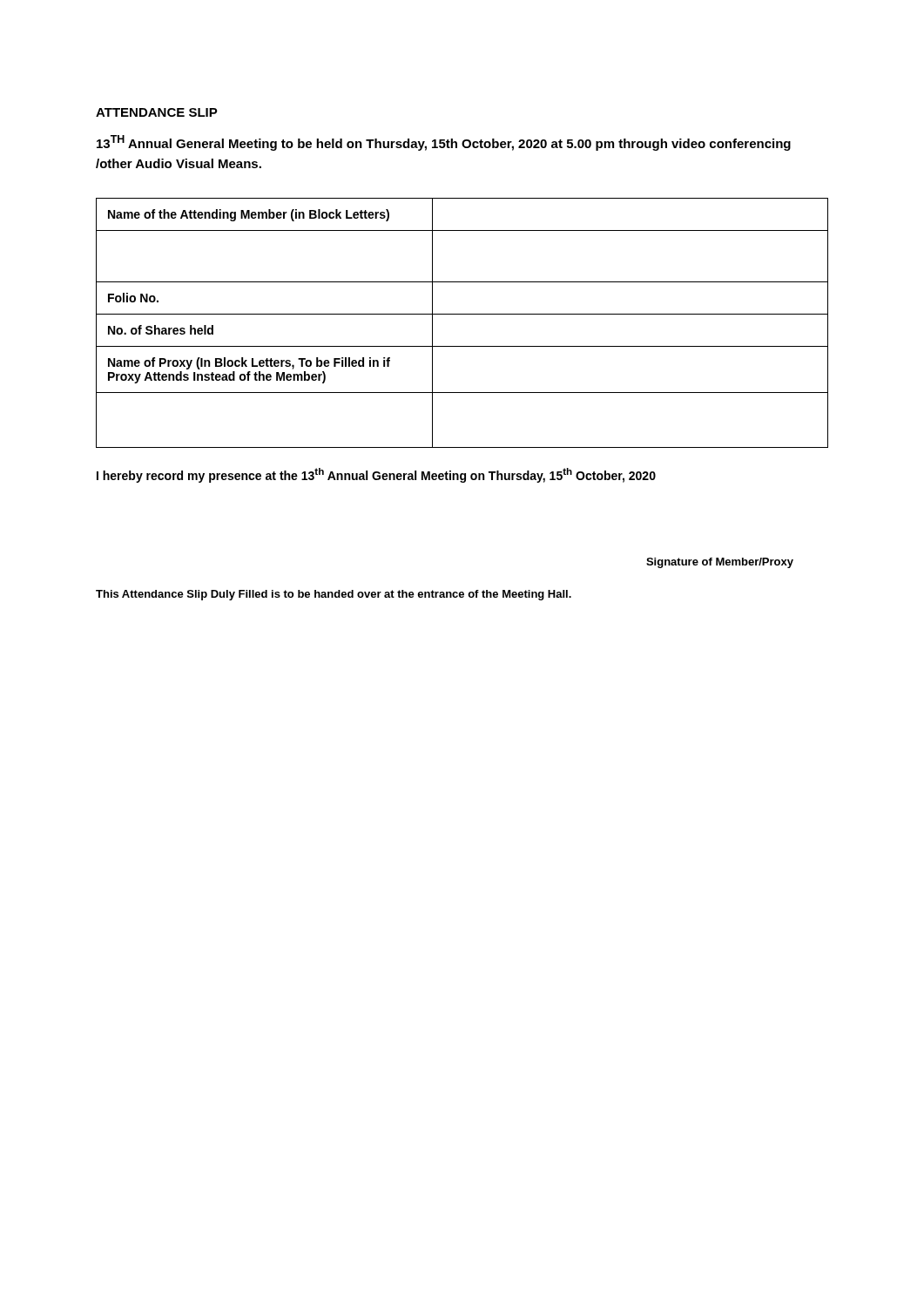Locate the text "ATTENDANCE SLIP"
Viewport: 924px width, 1307px height.
tap(157, 112)
